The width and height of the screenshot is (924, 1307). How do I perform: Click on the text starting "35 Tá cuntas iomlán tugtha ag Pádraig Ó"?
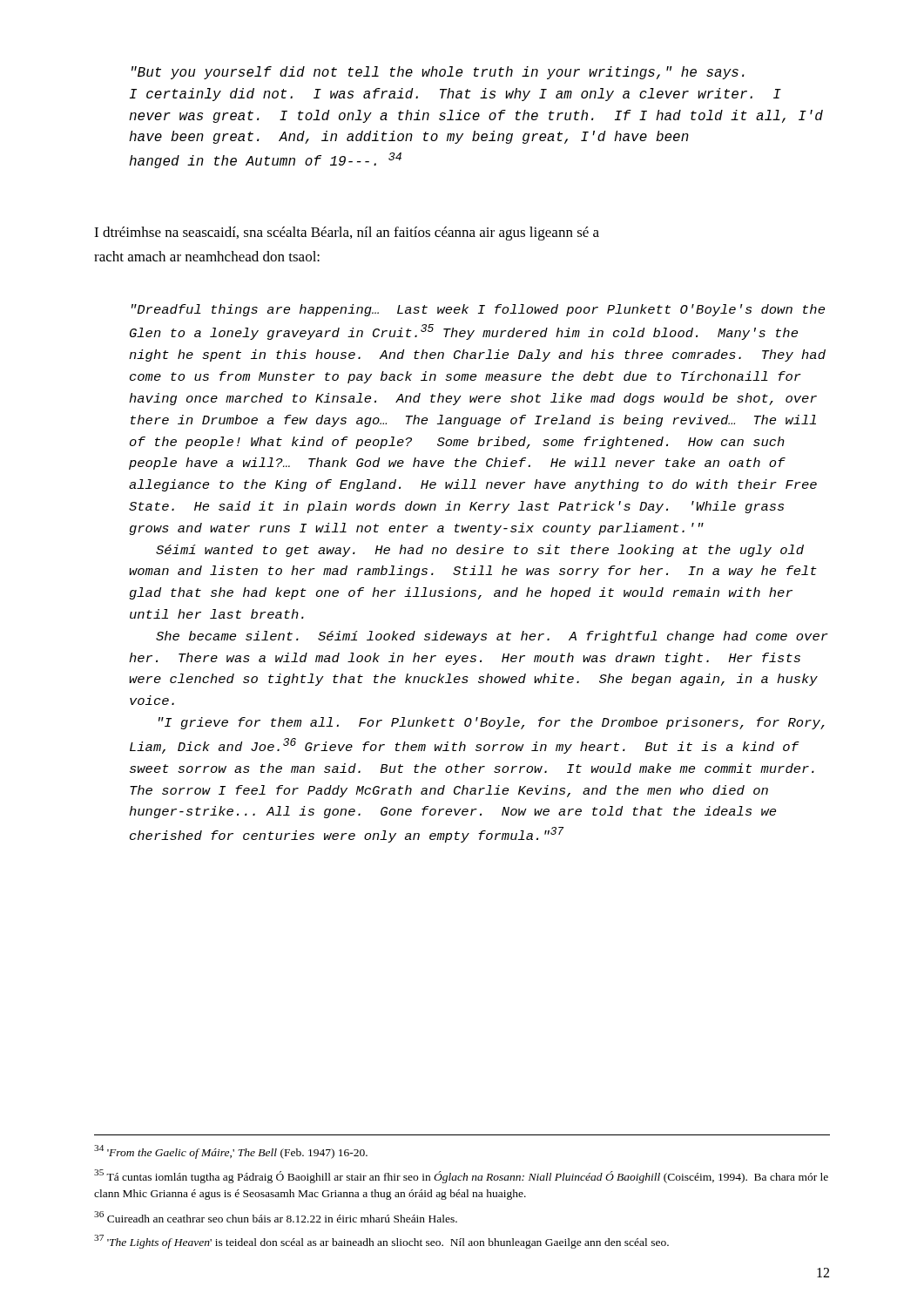(x=461, y=1183)
